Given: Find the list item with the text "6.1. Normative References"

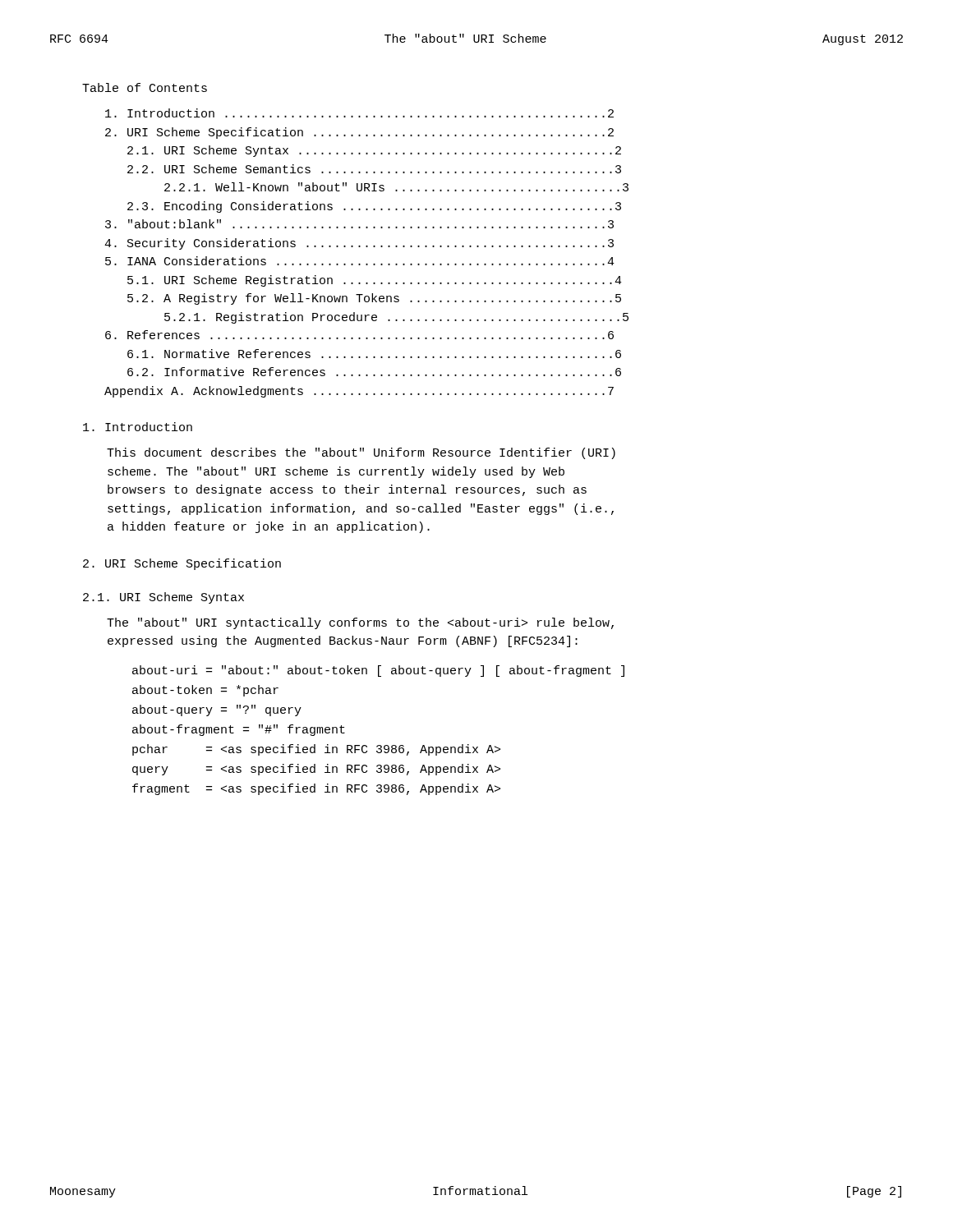Looking at the screenshot, I should coord(352,355).
